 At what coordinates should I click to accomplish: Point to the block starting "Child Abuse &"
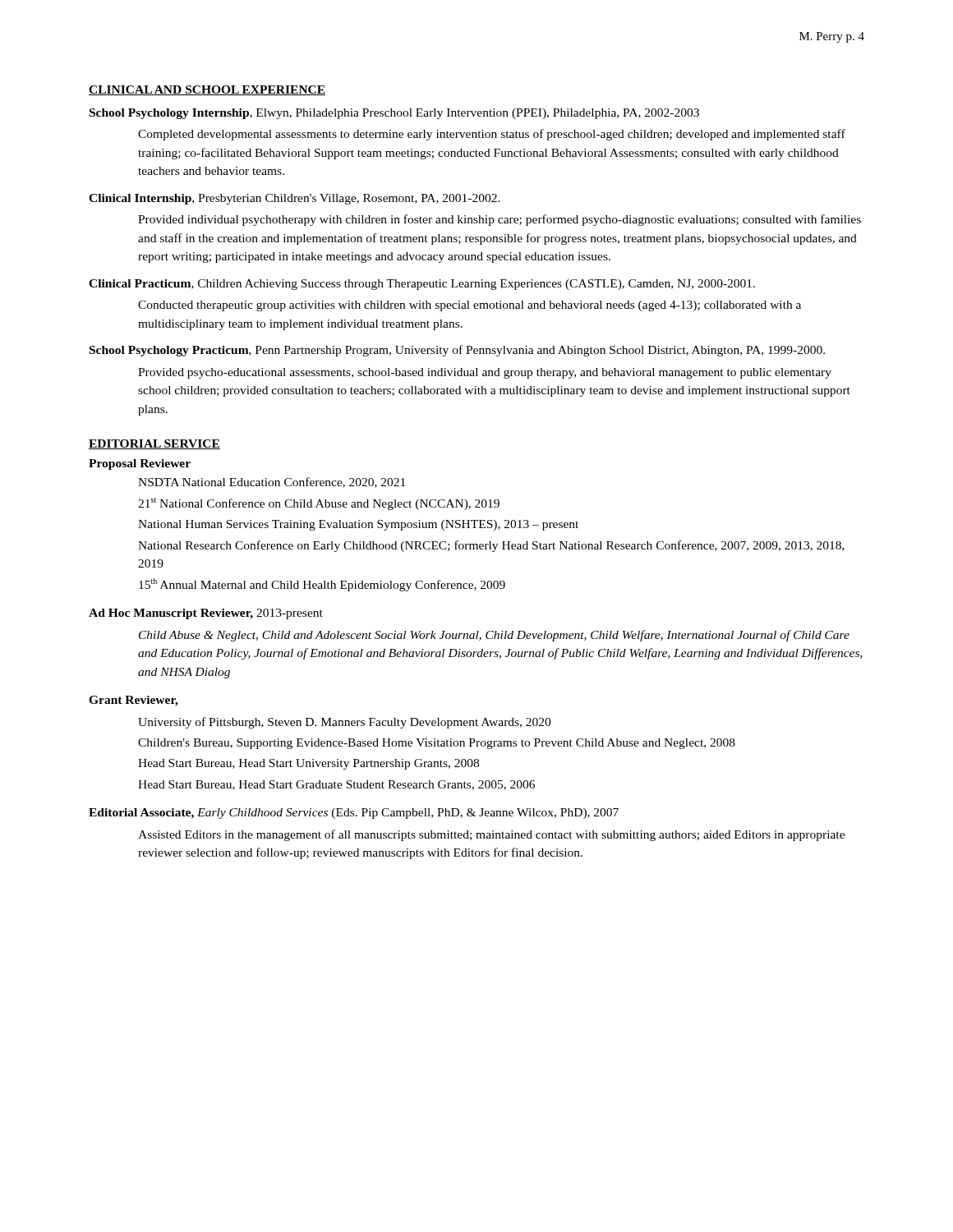(501, 653)
